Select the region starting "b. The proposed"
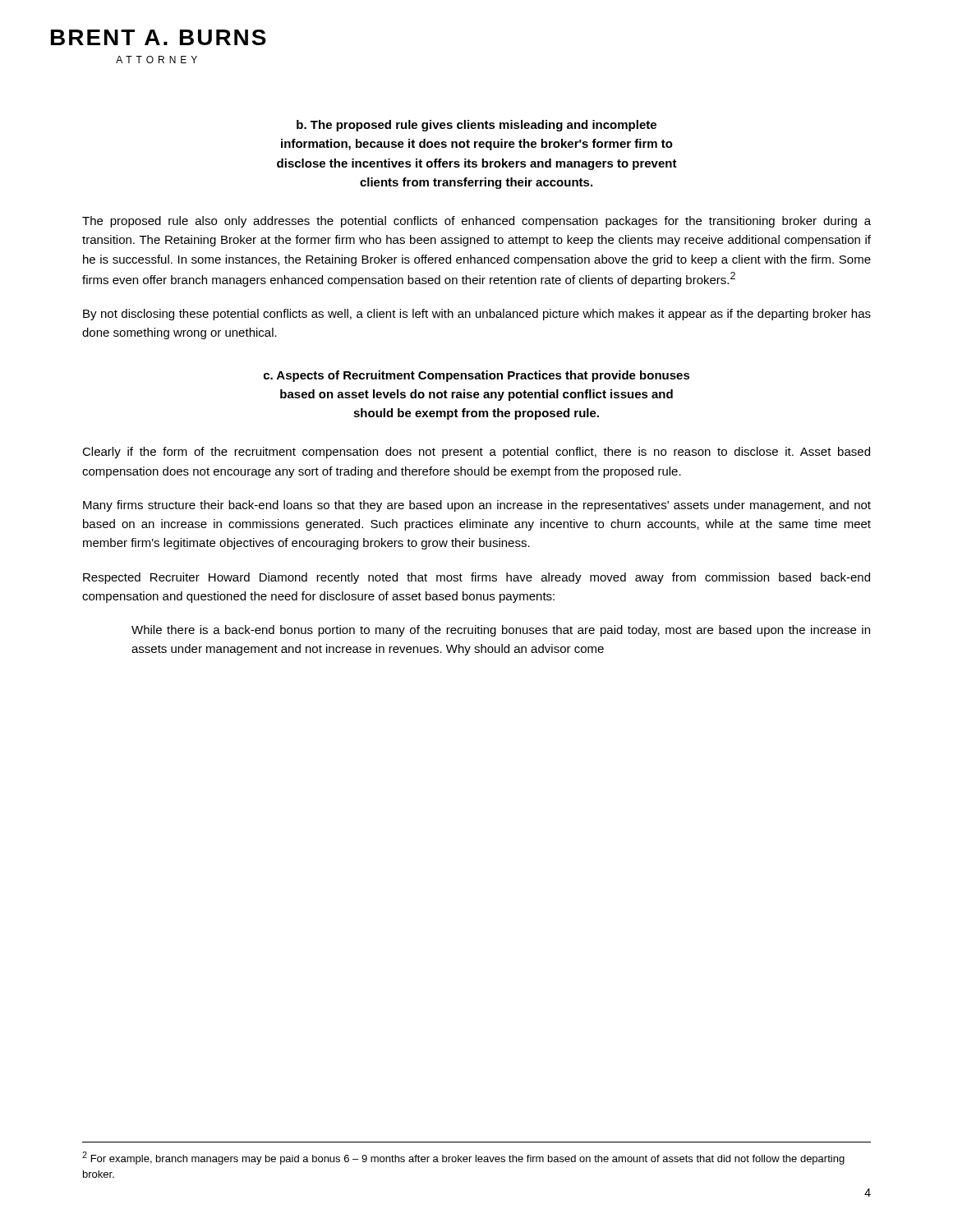Image resolution: width=953 pixels, height=1232 pixels. point(476,153)
